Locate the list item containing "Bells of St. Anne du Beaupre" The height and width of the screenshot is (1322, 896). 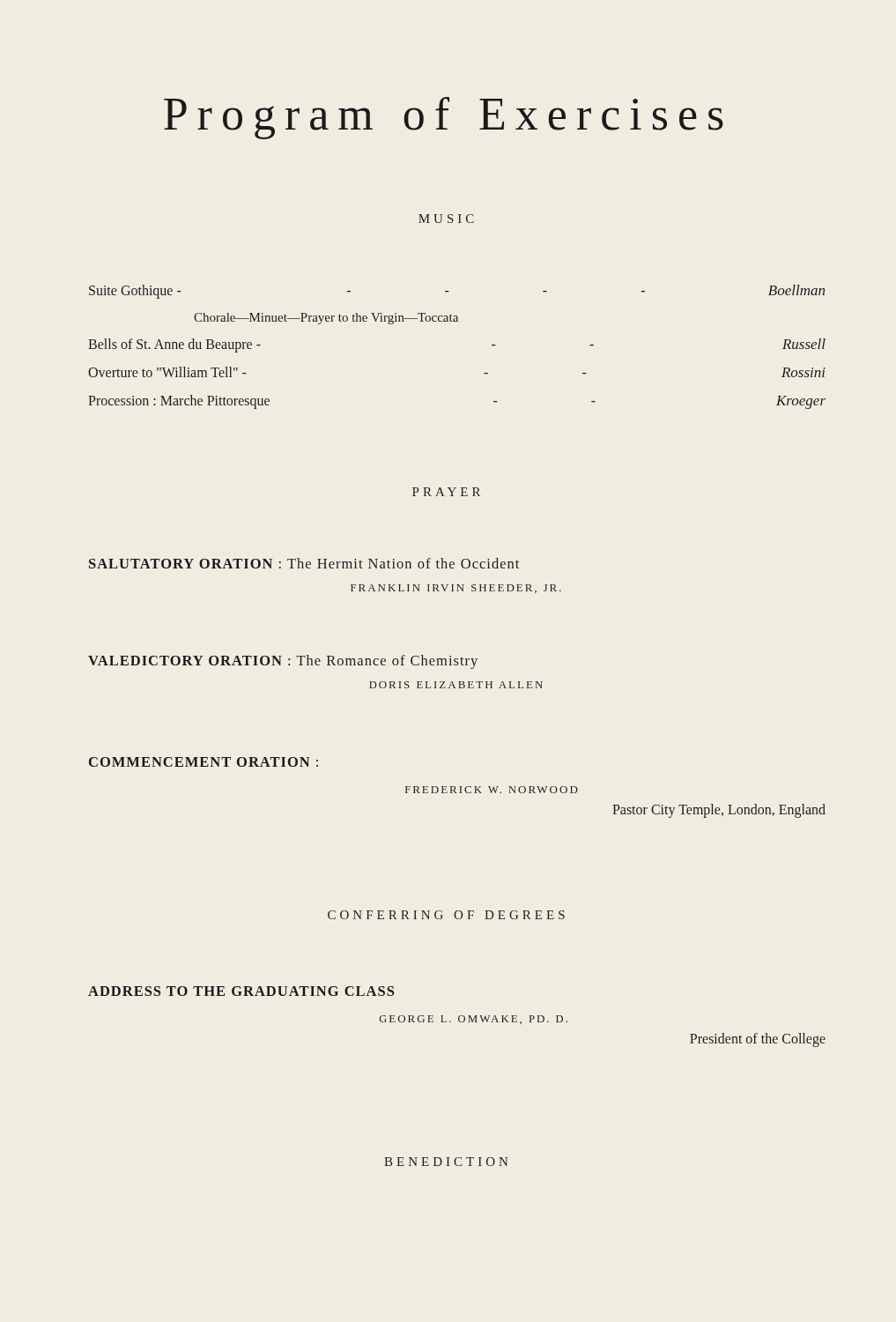(x=173, y=345)
